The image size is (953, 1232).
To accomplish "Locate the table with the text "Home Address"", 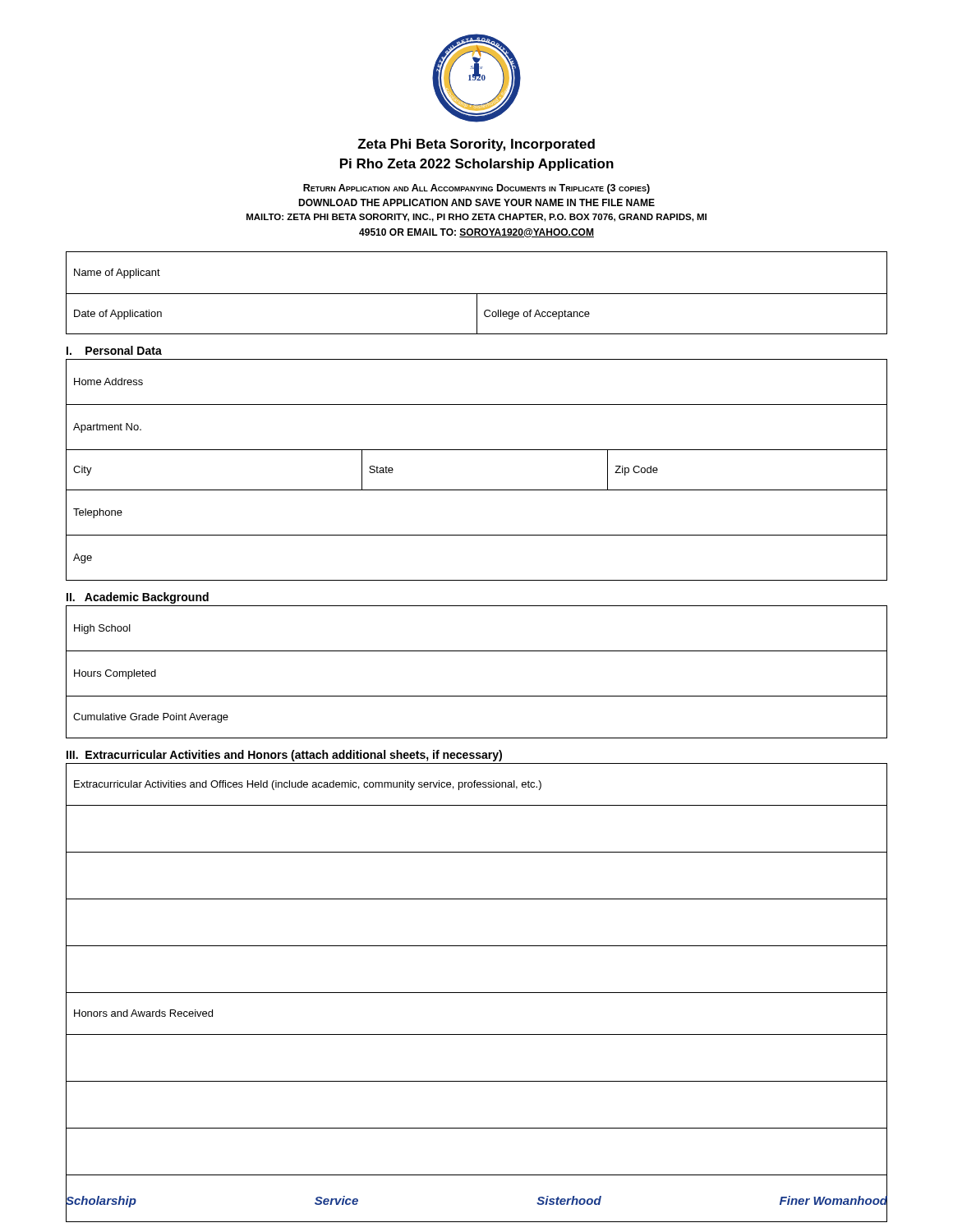I will [476, 470].
